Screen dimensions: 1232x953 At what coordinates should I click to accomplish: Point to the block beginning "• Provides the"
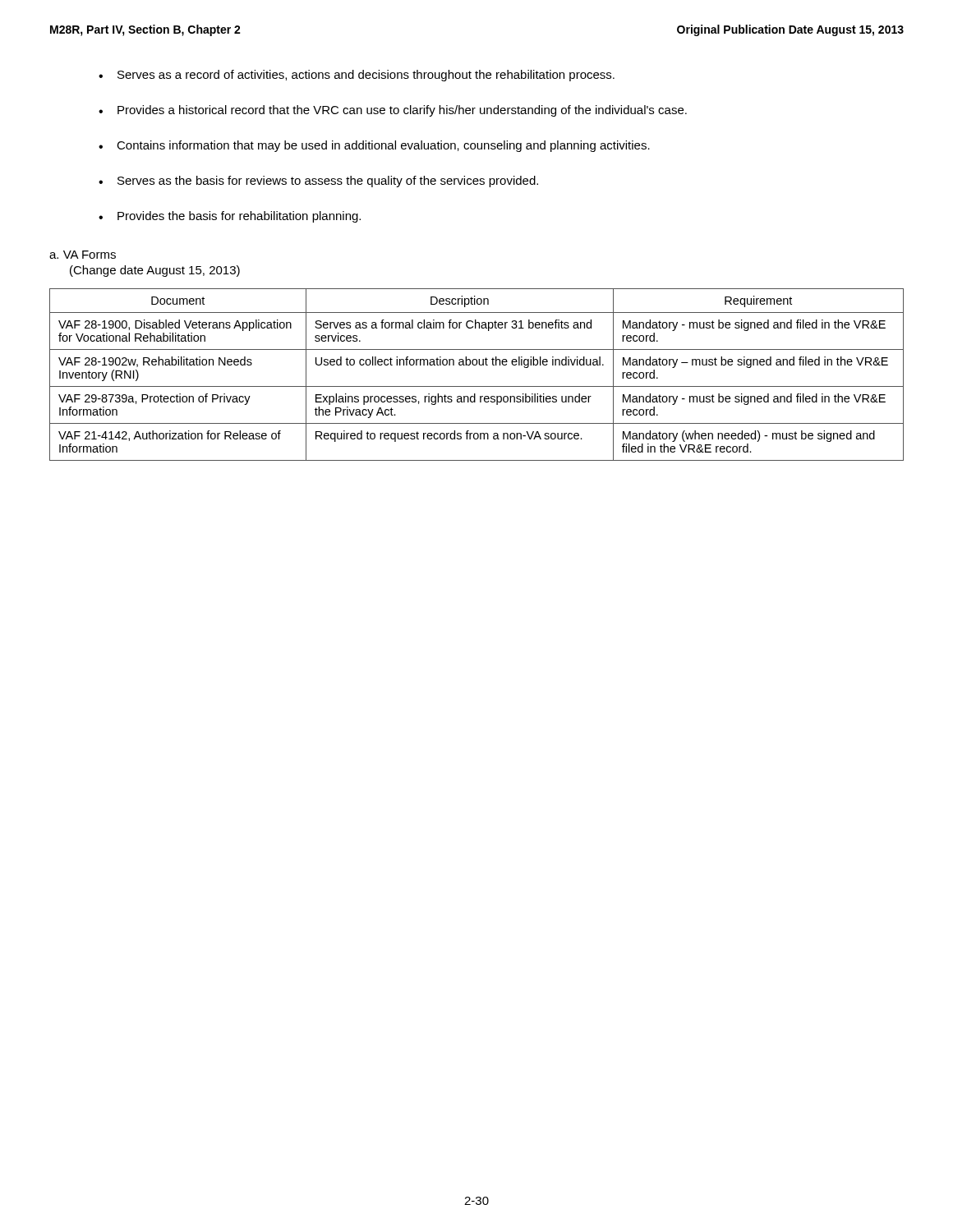point(230,217)
